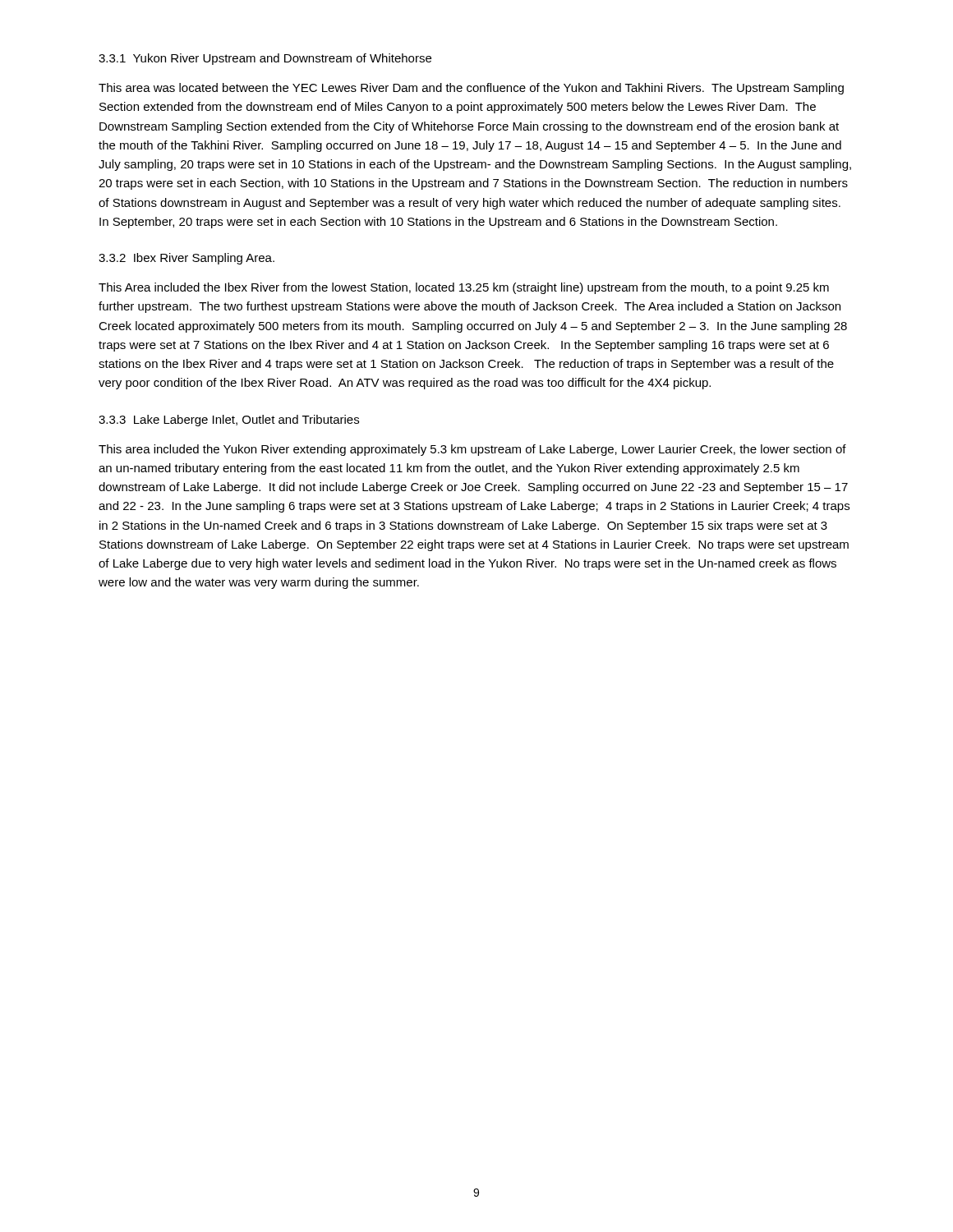The width and height of the screenshot is (953, 1232).
Task: Click on the section header containing "3.3.2 Ibex River Sampling Area."
Action: point(187,257)
